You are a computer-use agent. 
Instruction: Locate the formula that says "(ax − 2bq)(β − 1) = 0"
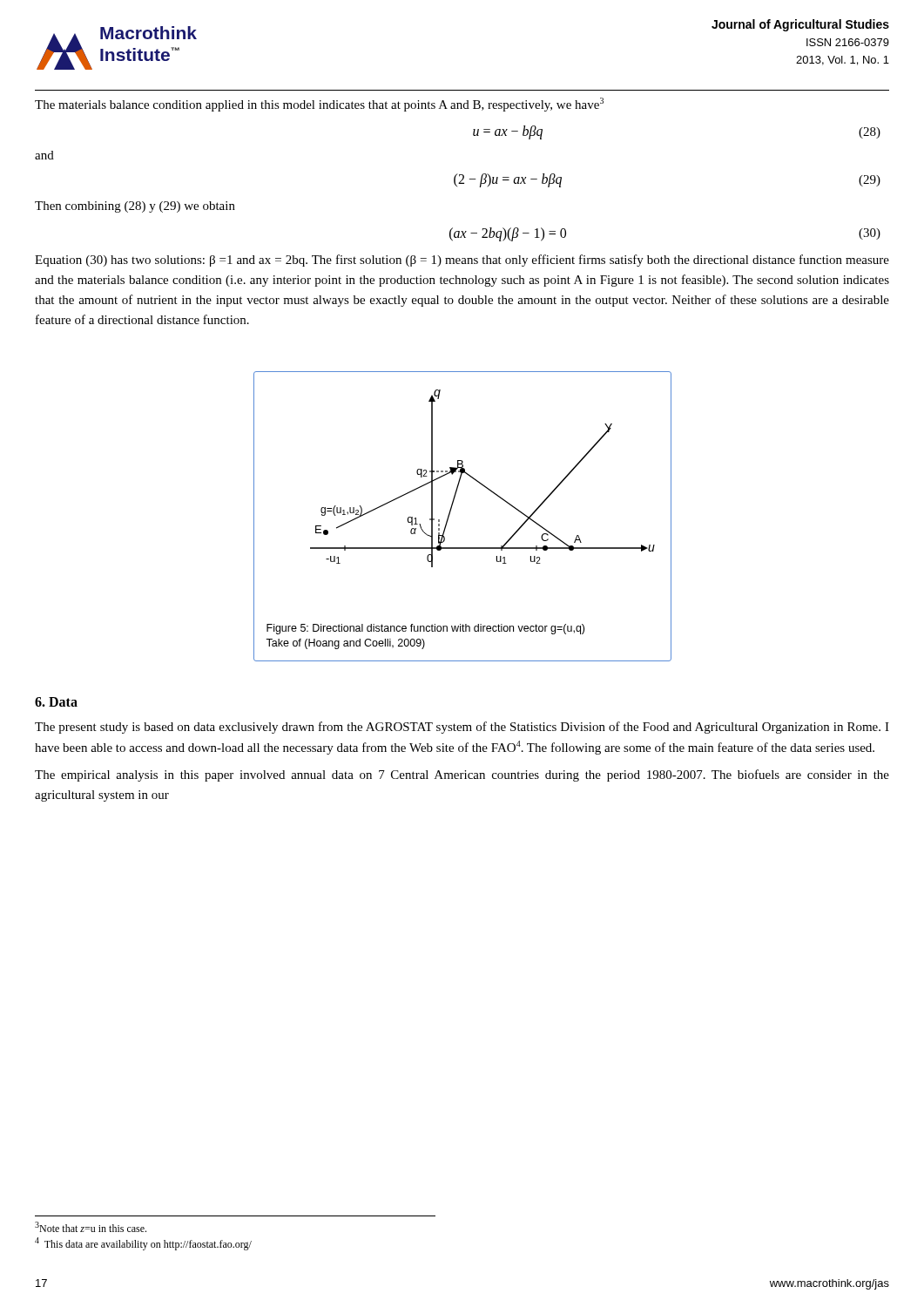tap(484, 233)
